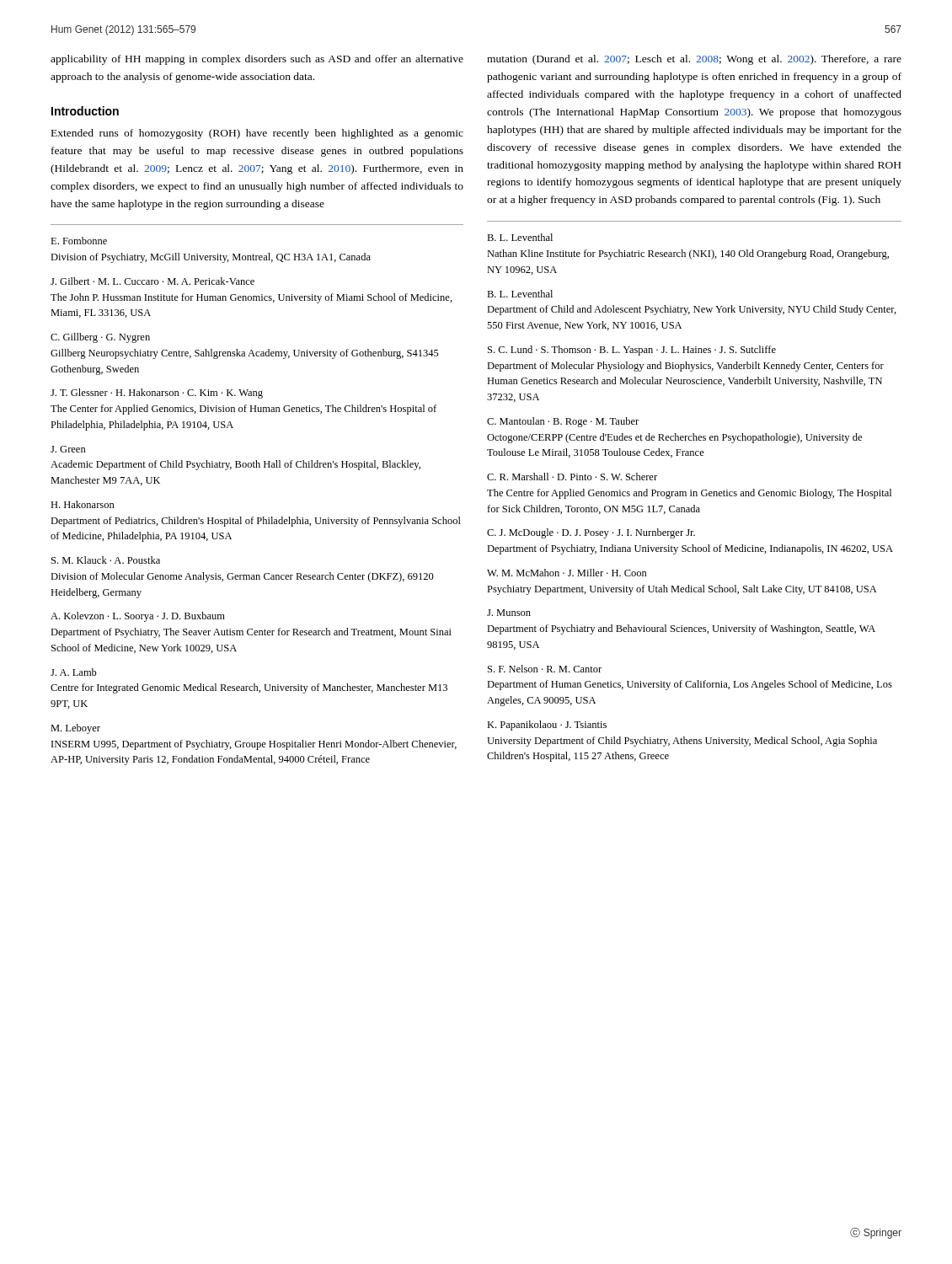Find the text block containing "C. J. McDougle"
This screenshot has width=952, height=1264.
[694, 541]
